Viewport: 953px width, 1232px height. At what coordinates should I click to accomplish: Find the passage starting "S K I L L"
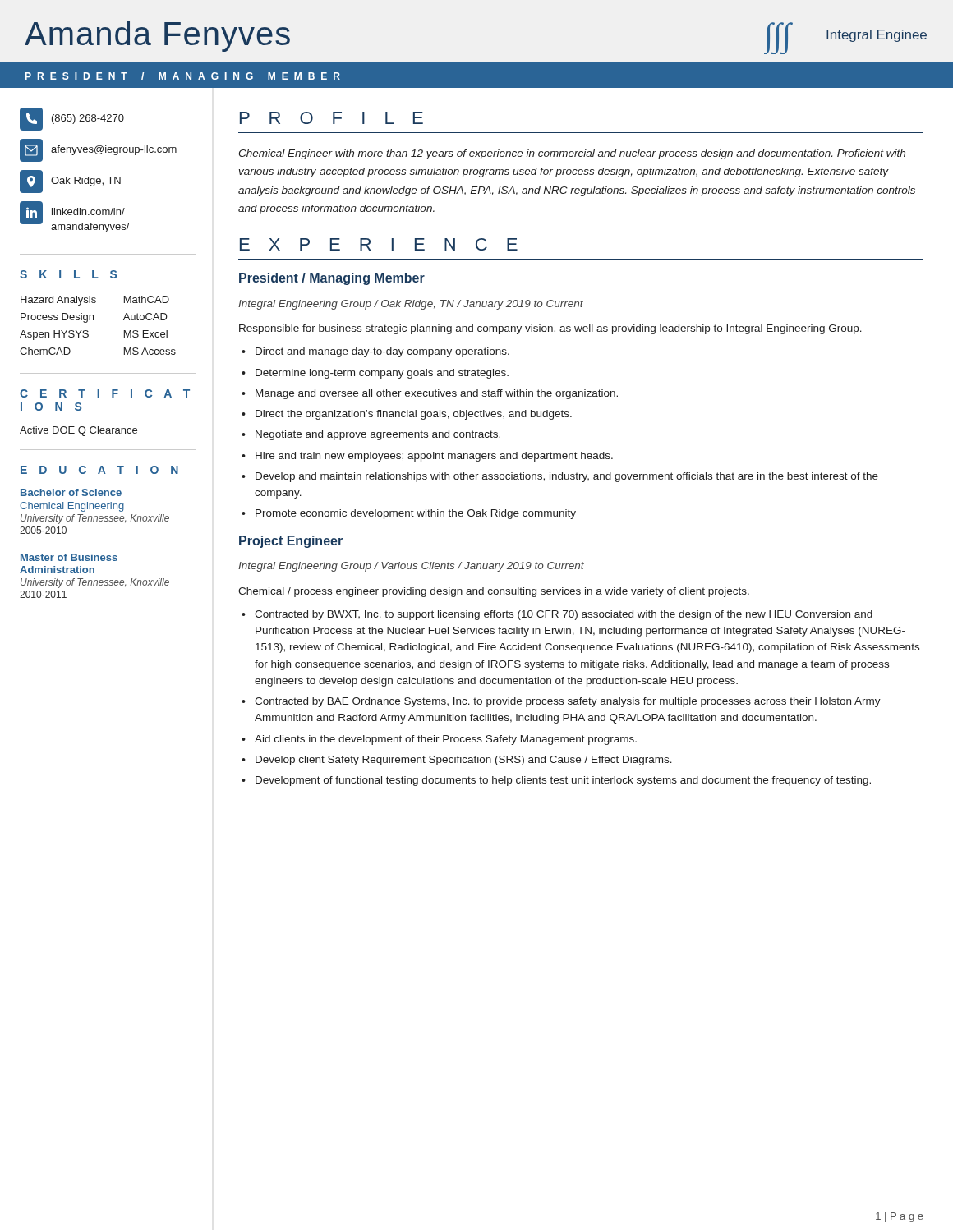click(x=108, y=275)
